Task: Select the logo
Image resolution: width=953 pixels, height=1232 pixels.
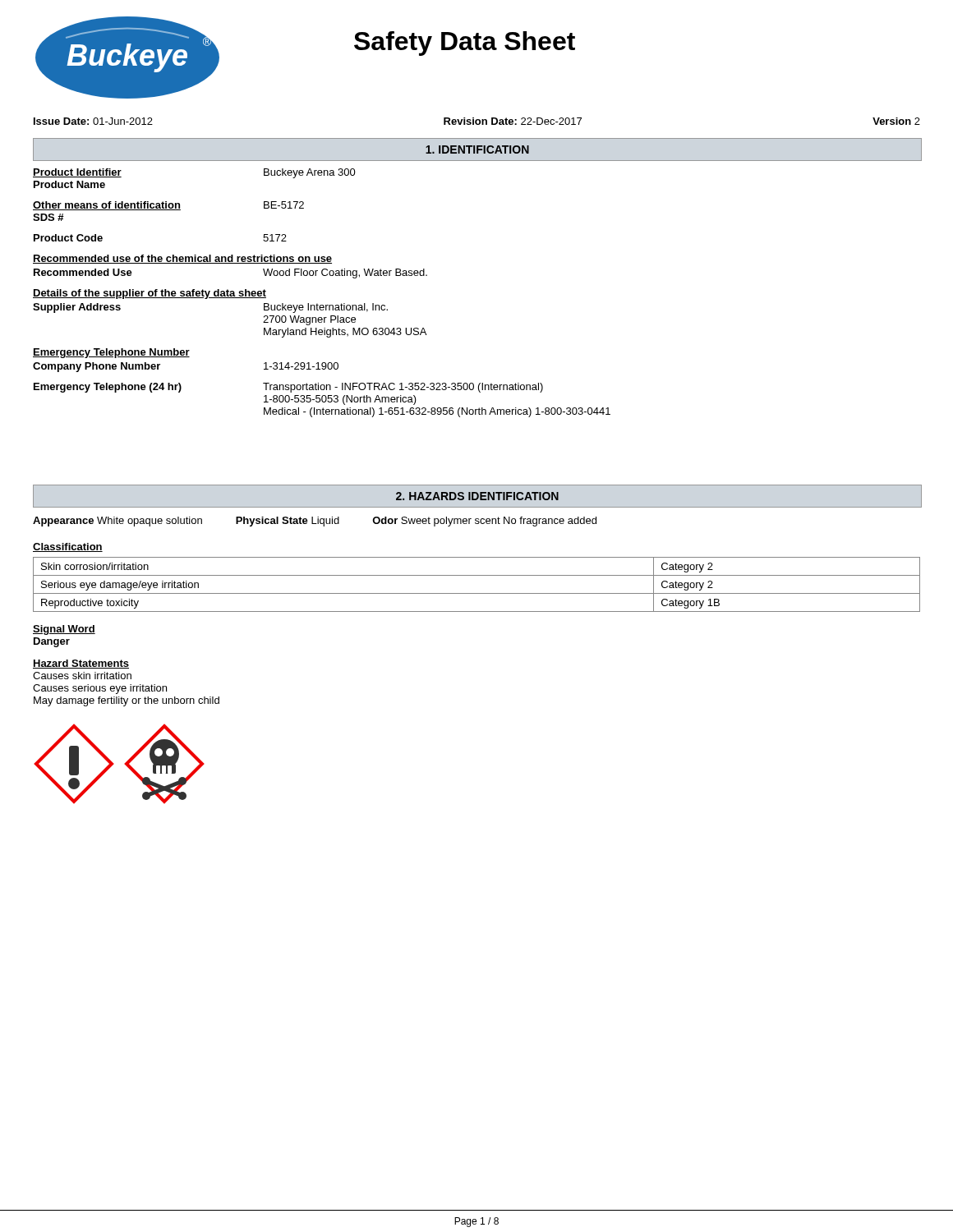Action: 127,58
